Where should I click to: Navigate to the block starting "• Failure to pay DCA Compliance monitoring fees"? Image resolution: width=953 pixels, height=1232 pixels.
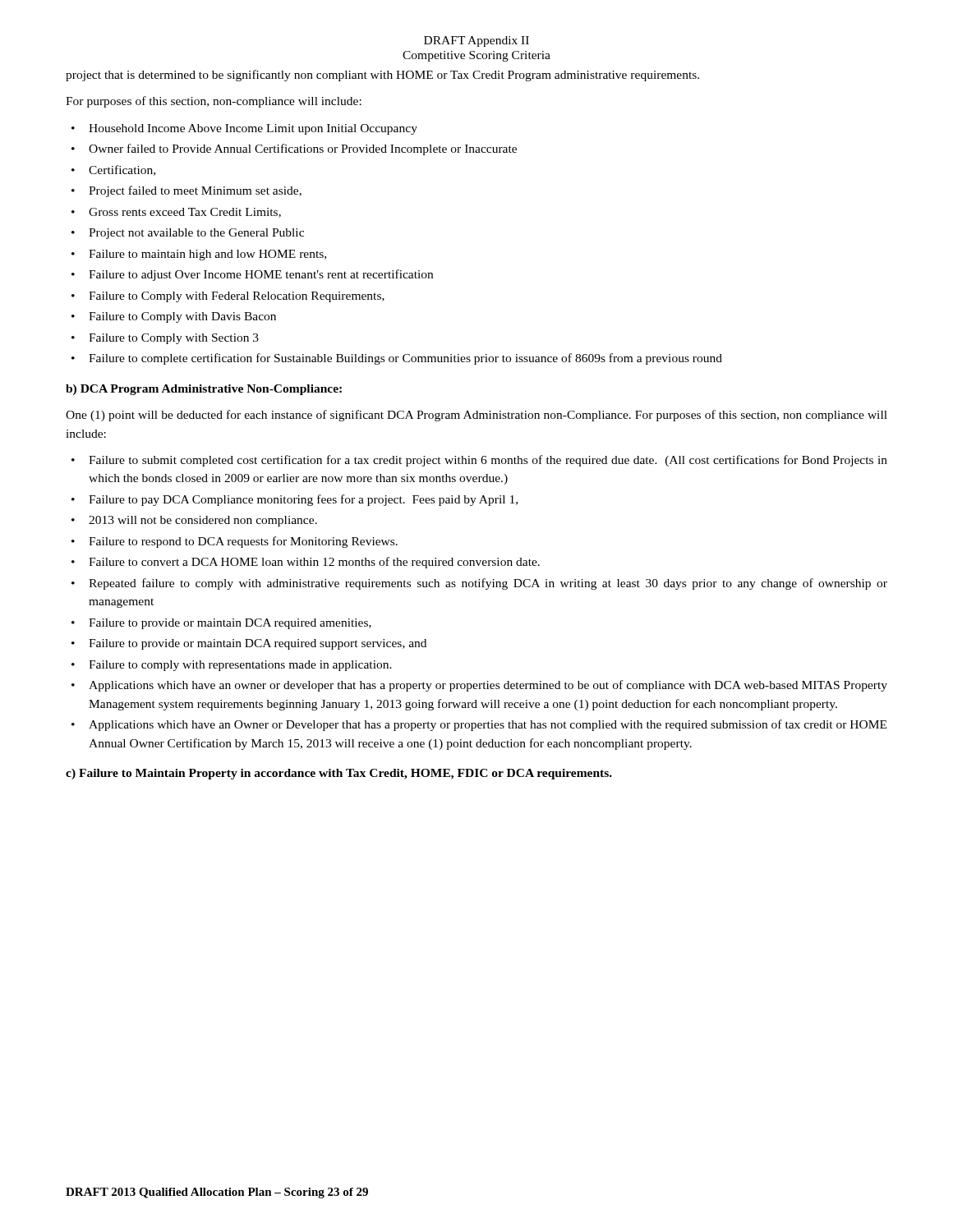point(476,499)
